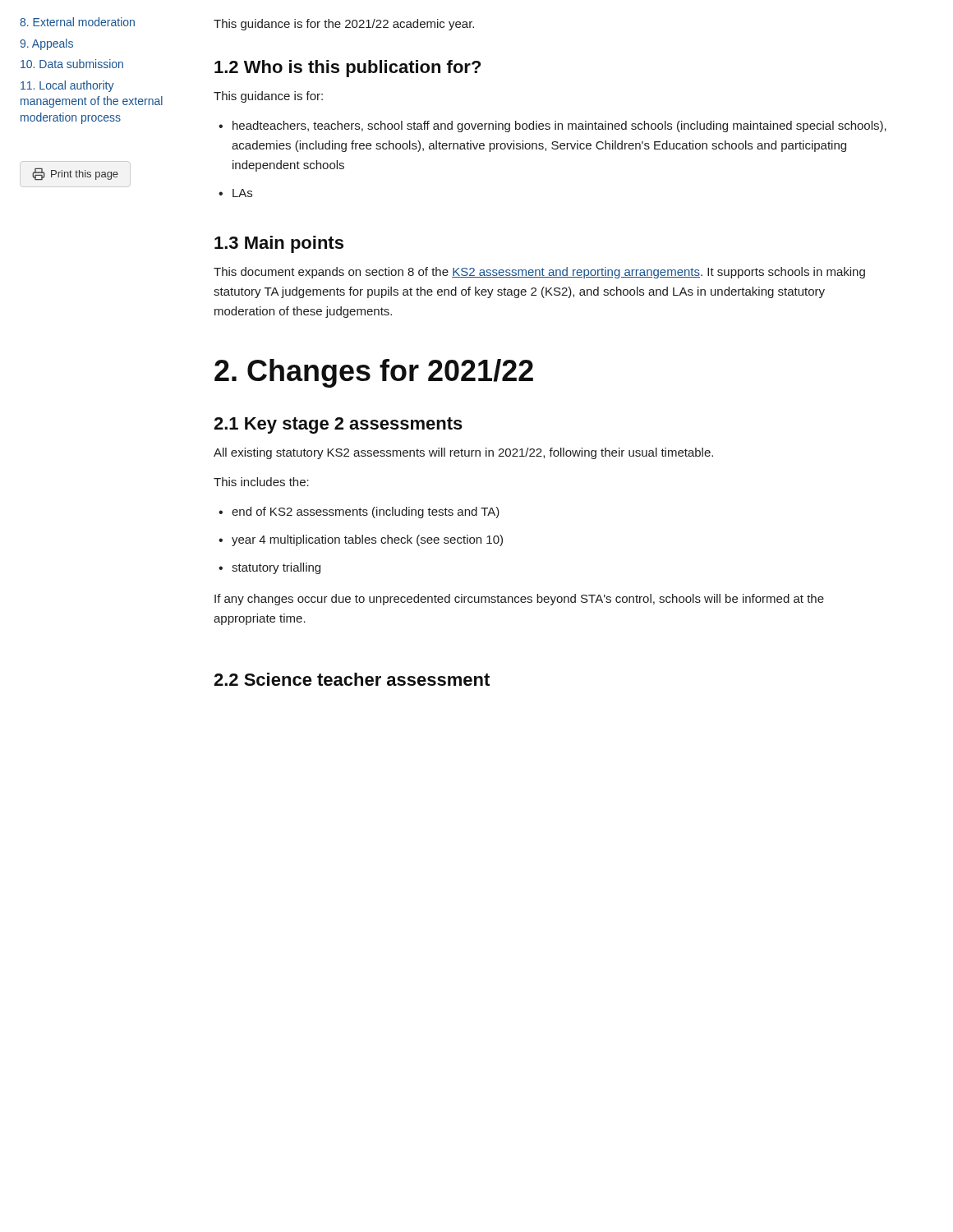Locate the block starting "1.3 Main points"
The width and height of the screenshot is (953, 1232).
[x=279, y=244]
